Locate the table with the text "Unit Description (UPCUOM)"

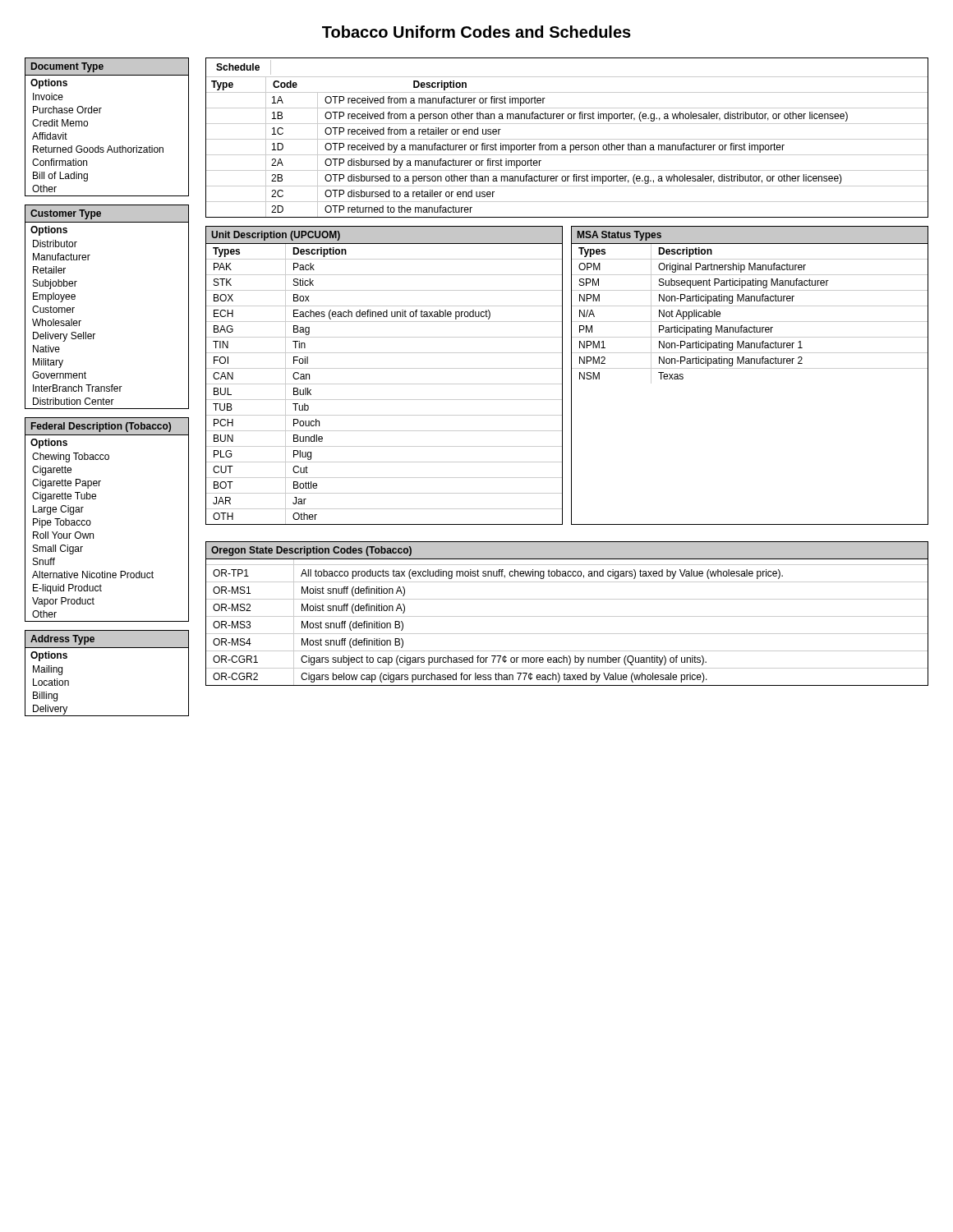(384, 375)
